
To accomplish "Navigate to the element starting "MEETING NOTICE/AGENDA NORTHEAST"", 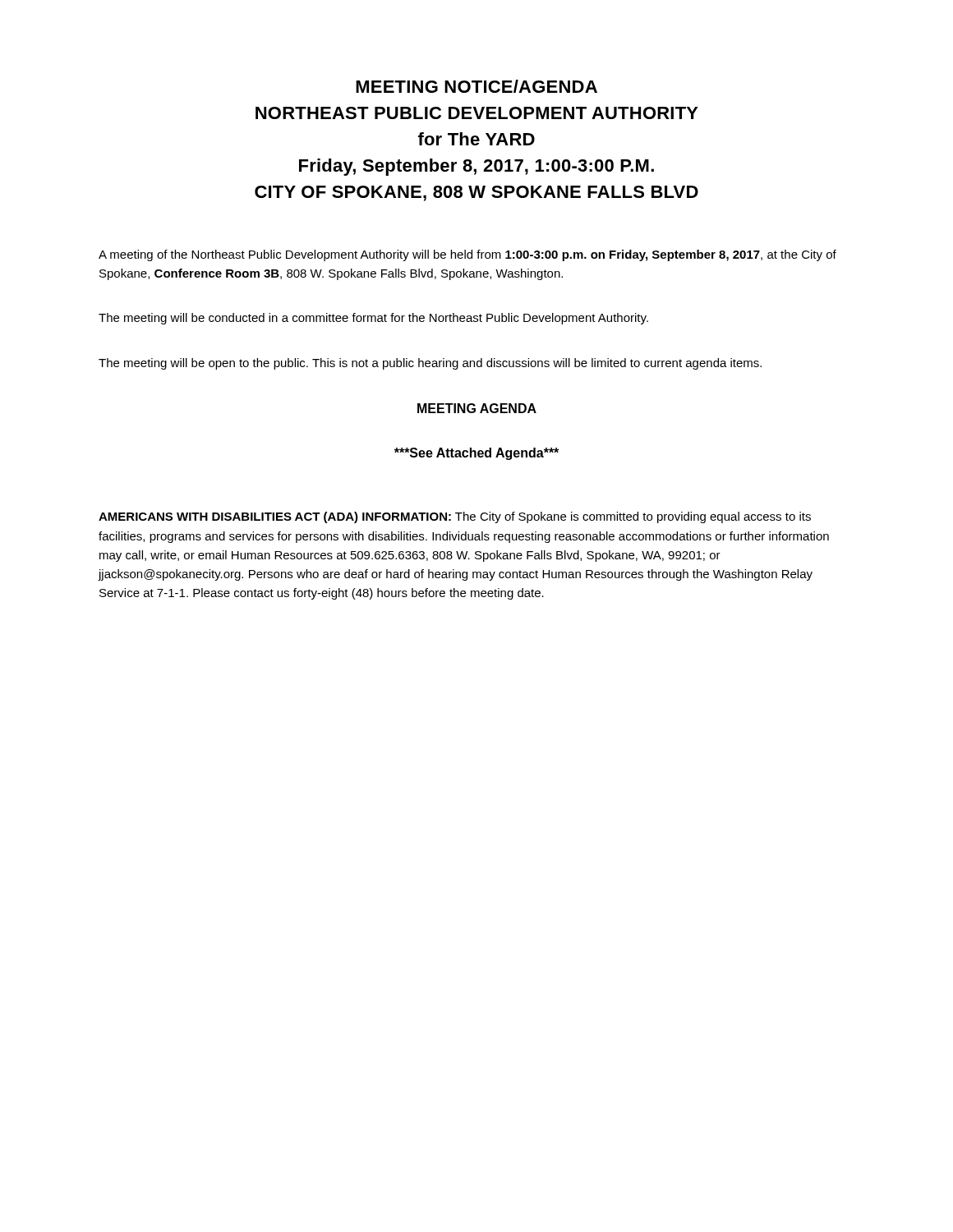I will tap(476, 139).
